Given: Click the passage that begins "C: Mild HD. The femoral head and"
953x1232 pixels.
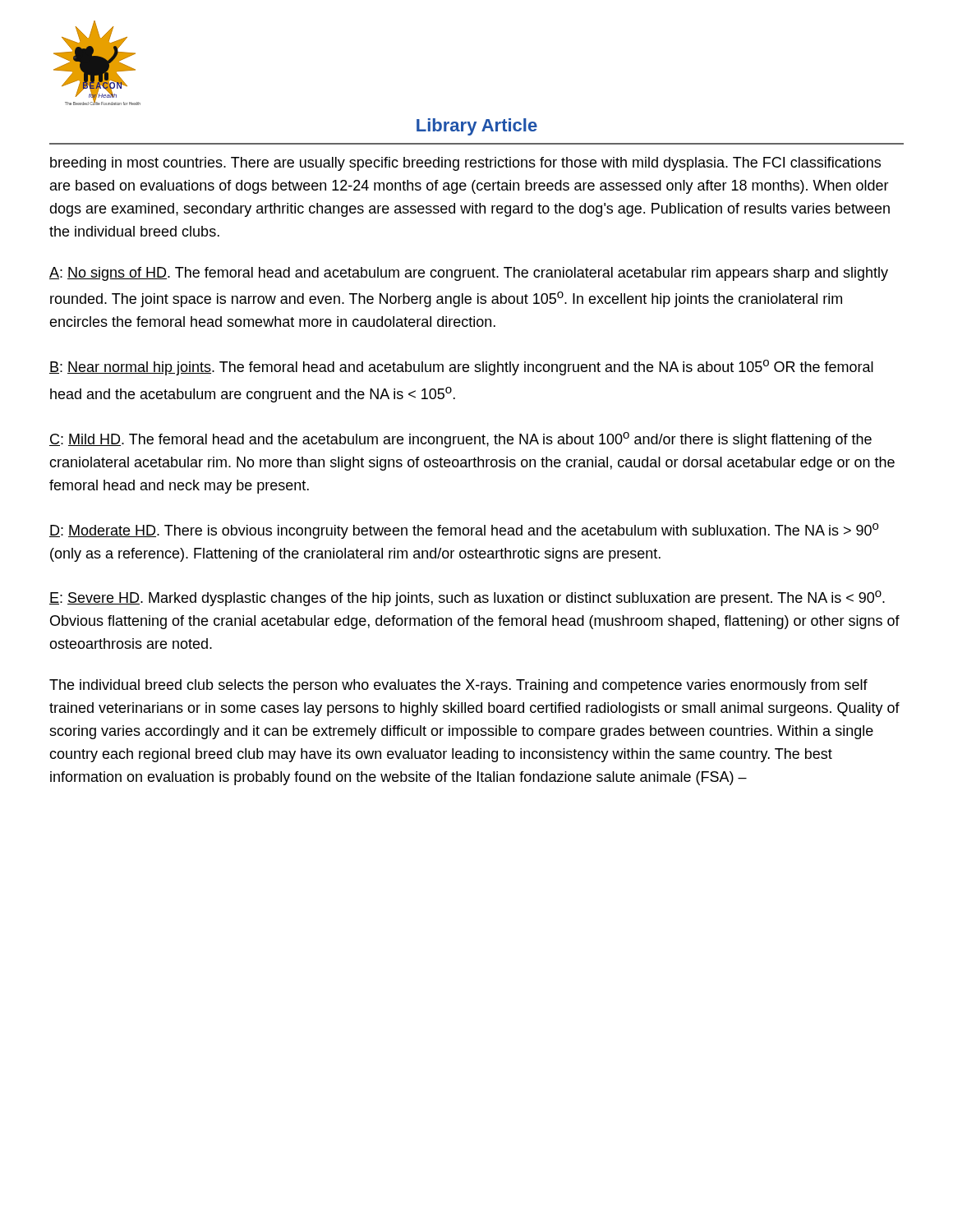Looking at the screenshot, I should (472, 460).
